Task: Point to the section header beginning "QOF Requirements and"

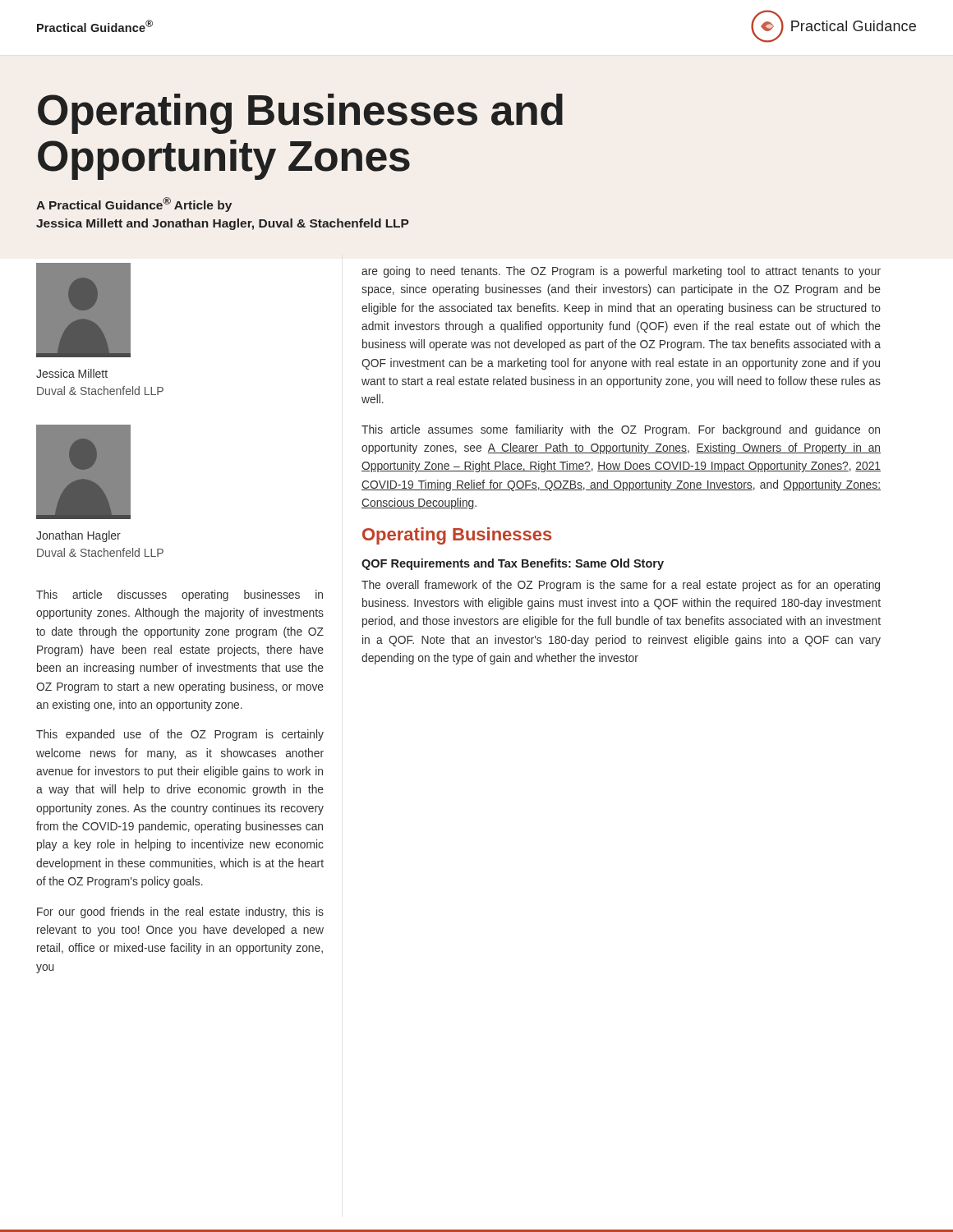Action: (x=513, y=563)
